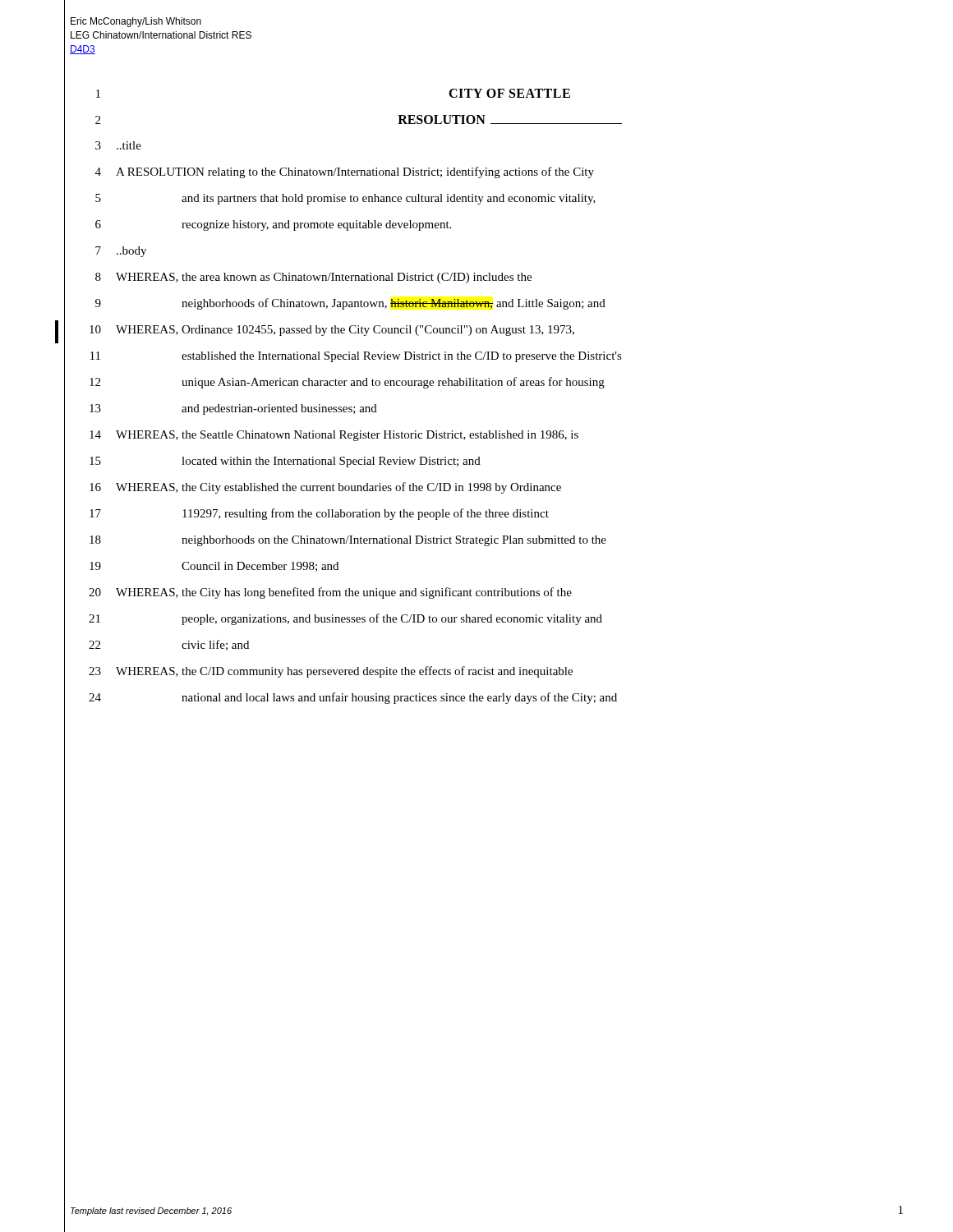Locate the block of text that opens with "13 and pedestrian-oriented businesses;"

(x=221, y=409)
